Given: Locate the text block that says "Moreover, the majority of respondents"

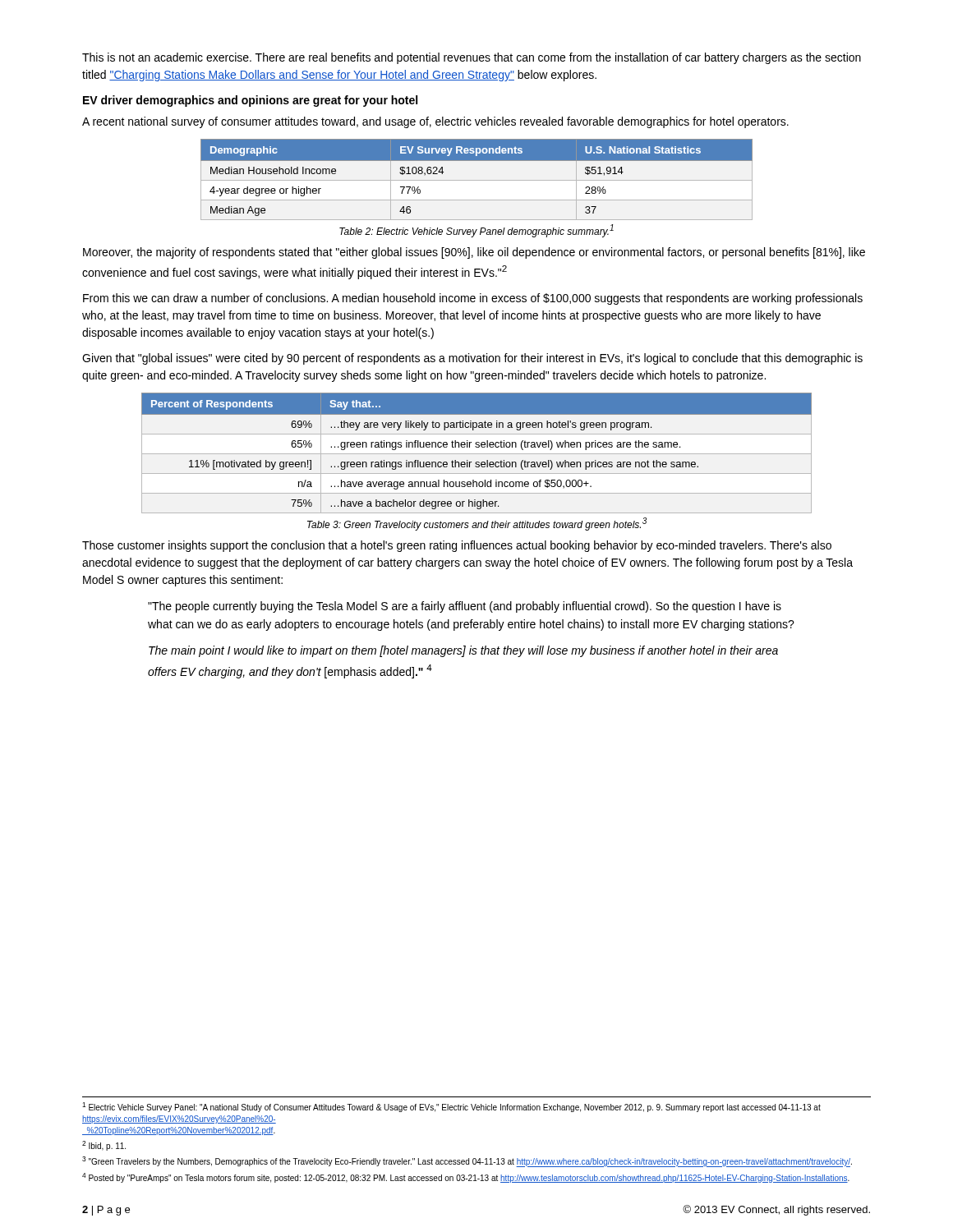Looking at the screenshot, I should tap(474, 262).
